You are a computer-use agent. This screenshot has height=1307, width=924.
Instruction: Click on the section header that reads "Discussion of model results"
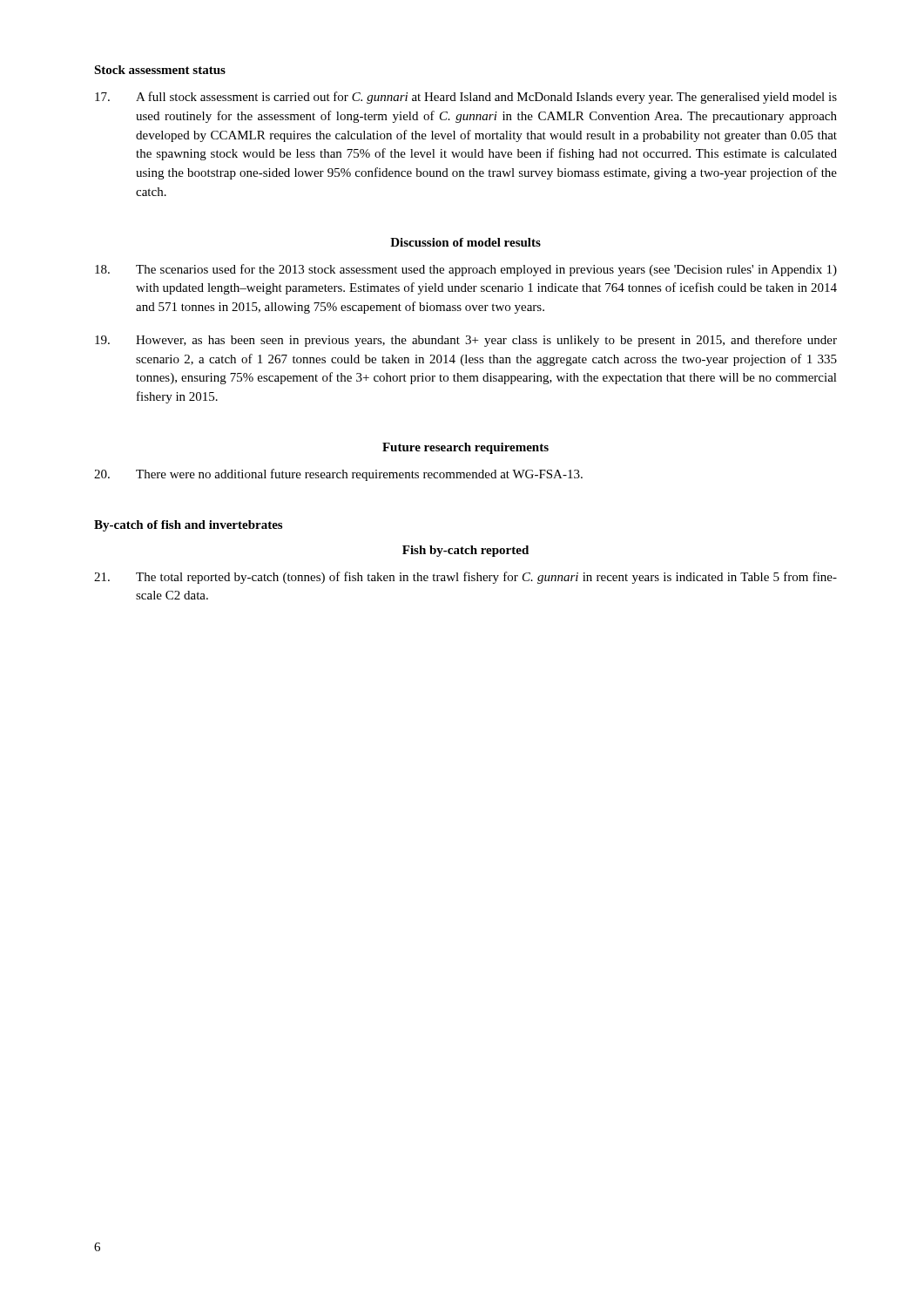click(x=465, y=242)
